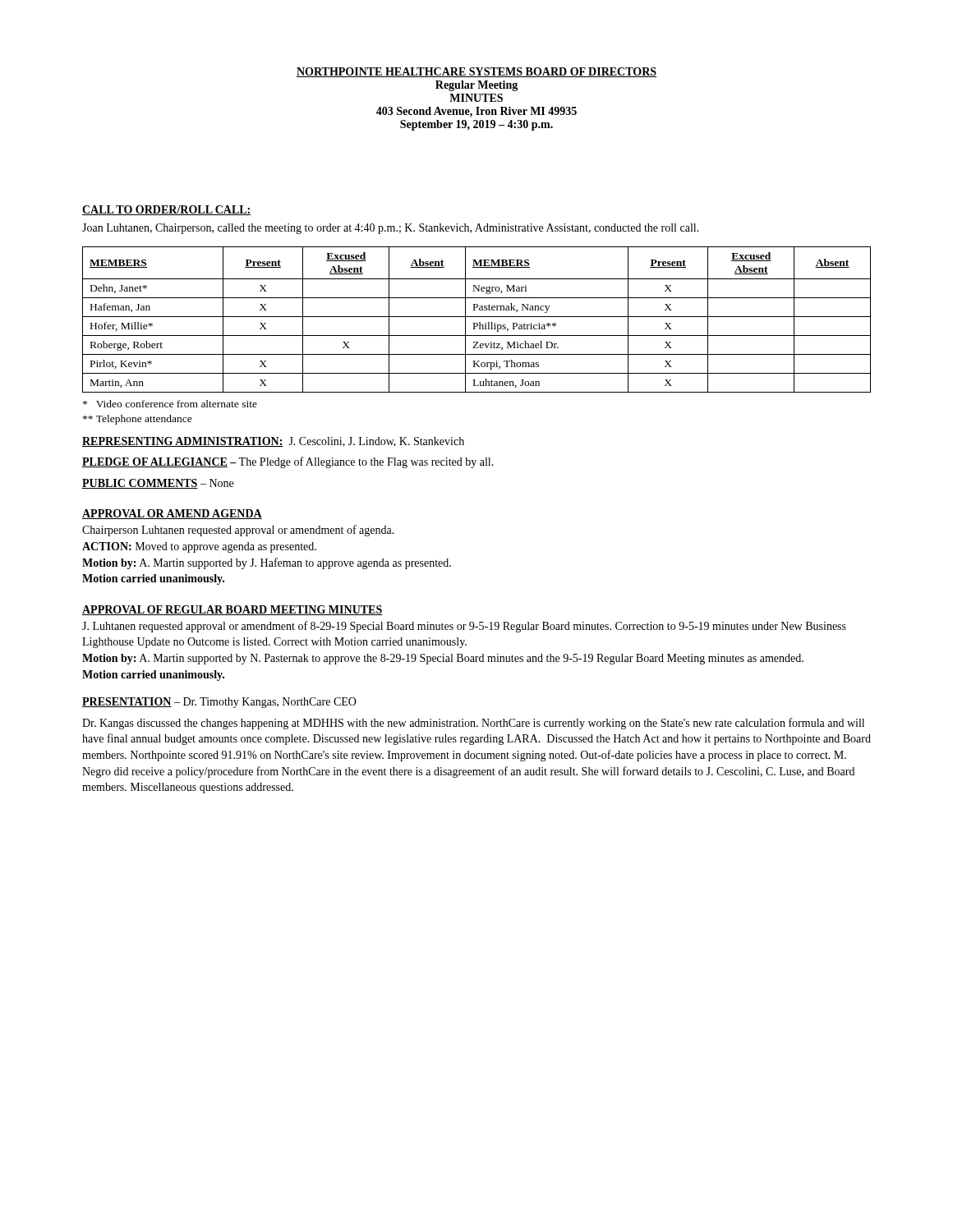The image size is (953, 1232).
Task: Find the passage starting "Dr. Kangas discussed"
Action: (x=476, y=755)
